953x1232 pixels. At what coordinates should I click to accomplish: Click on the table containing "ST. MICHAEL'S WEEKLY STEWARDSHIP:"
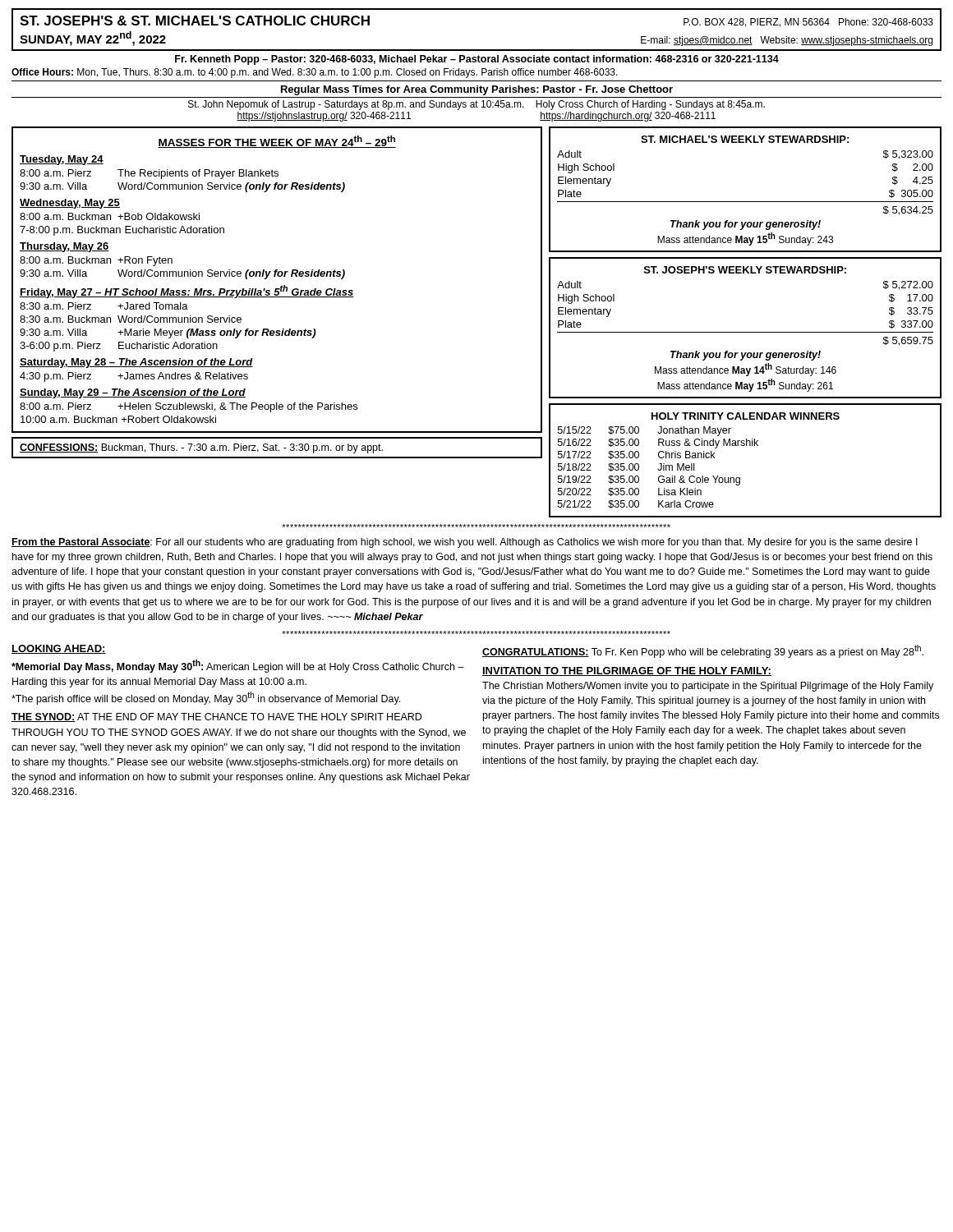click(x=745, y=189)
